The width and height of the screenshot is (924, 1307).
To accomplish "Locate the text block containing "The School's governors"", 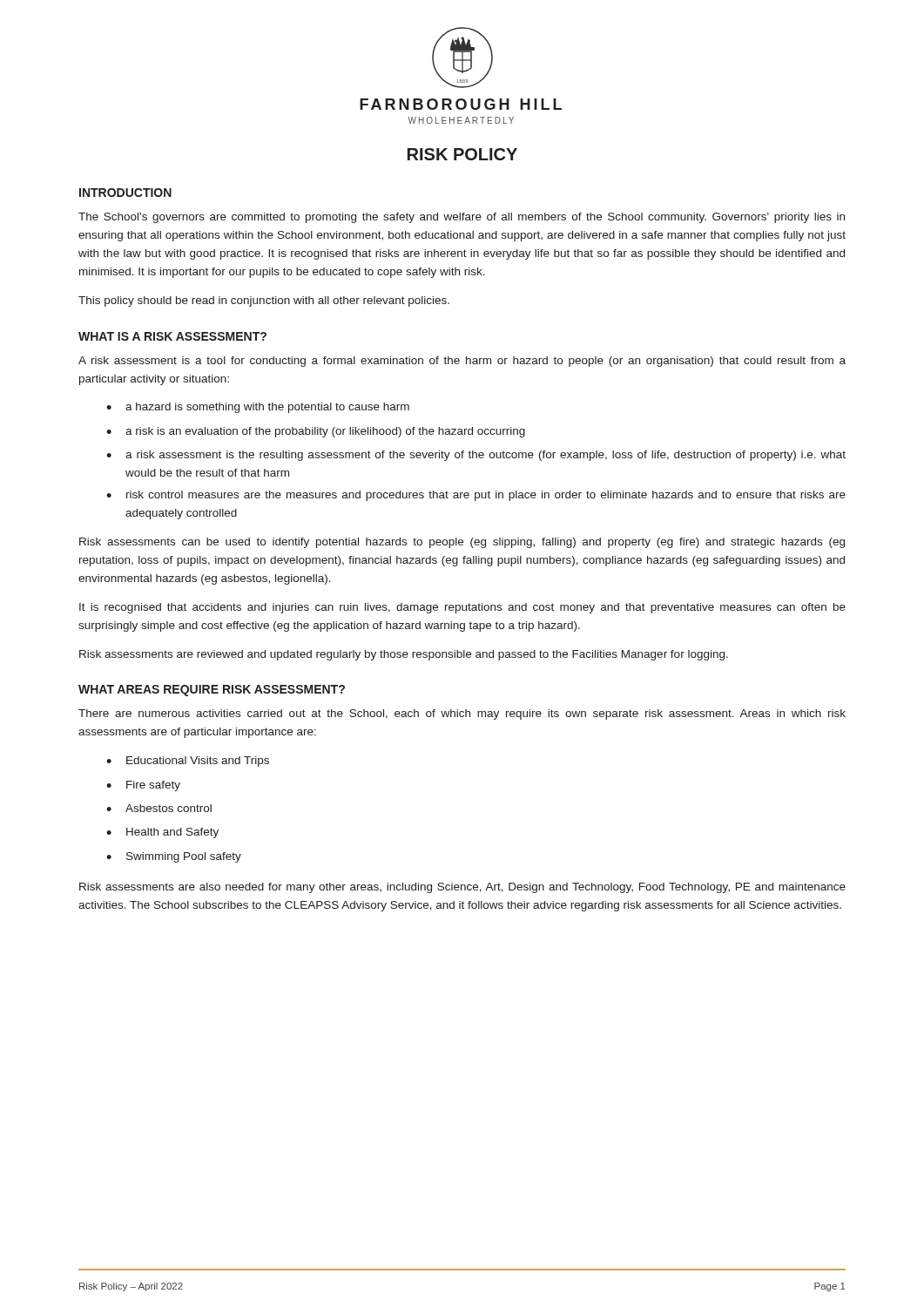I will tap(462, 244).
